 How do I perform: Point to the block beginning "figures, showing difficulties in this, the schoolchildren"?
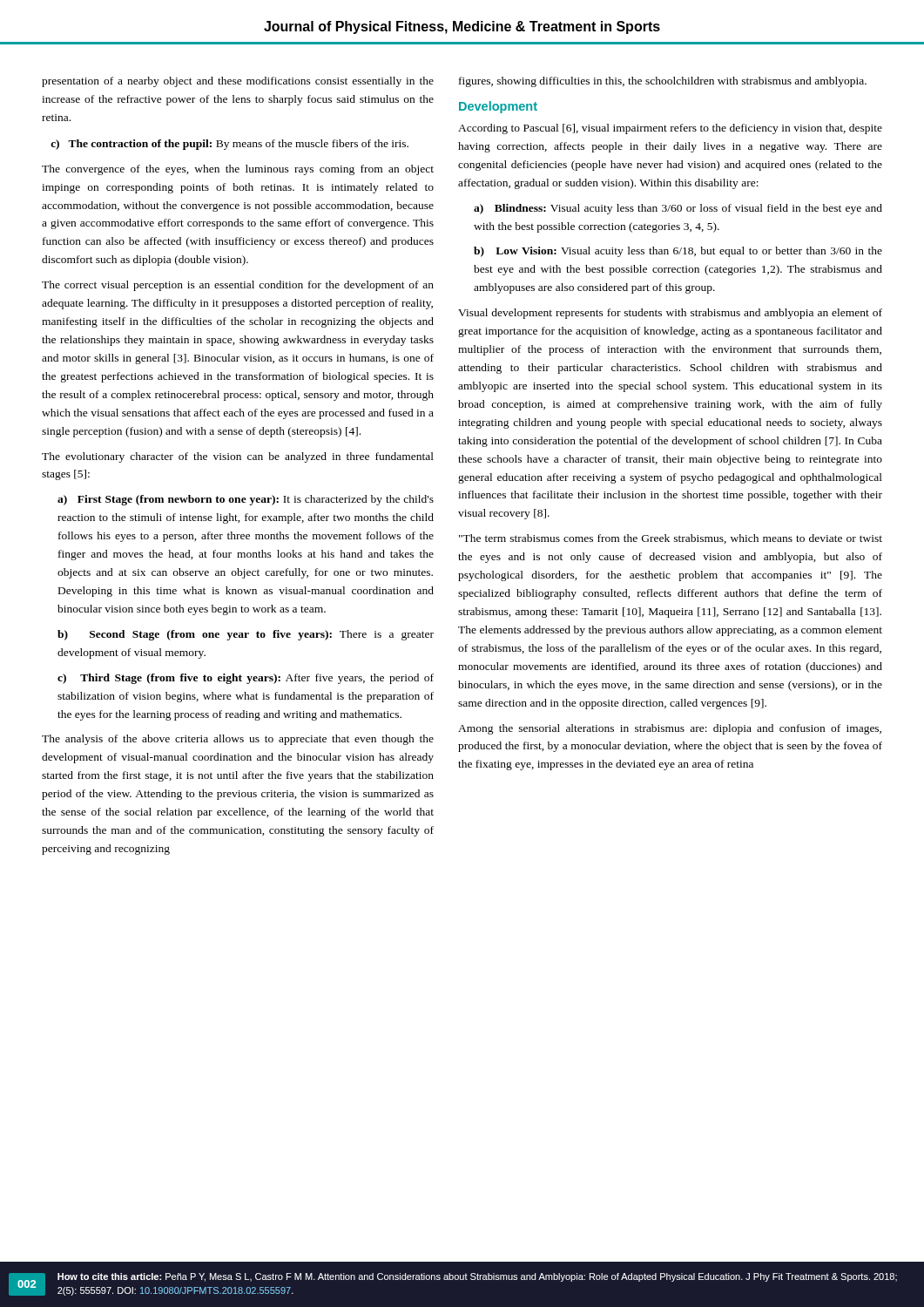(663, 81)
